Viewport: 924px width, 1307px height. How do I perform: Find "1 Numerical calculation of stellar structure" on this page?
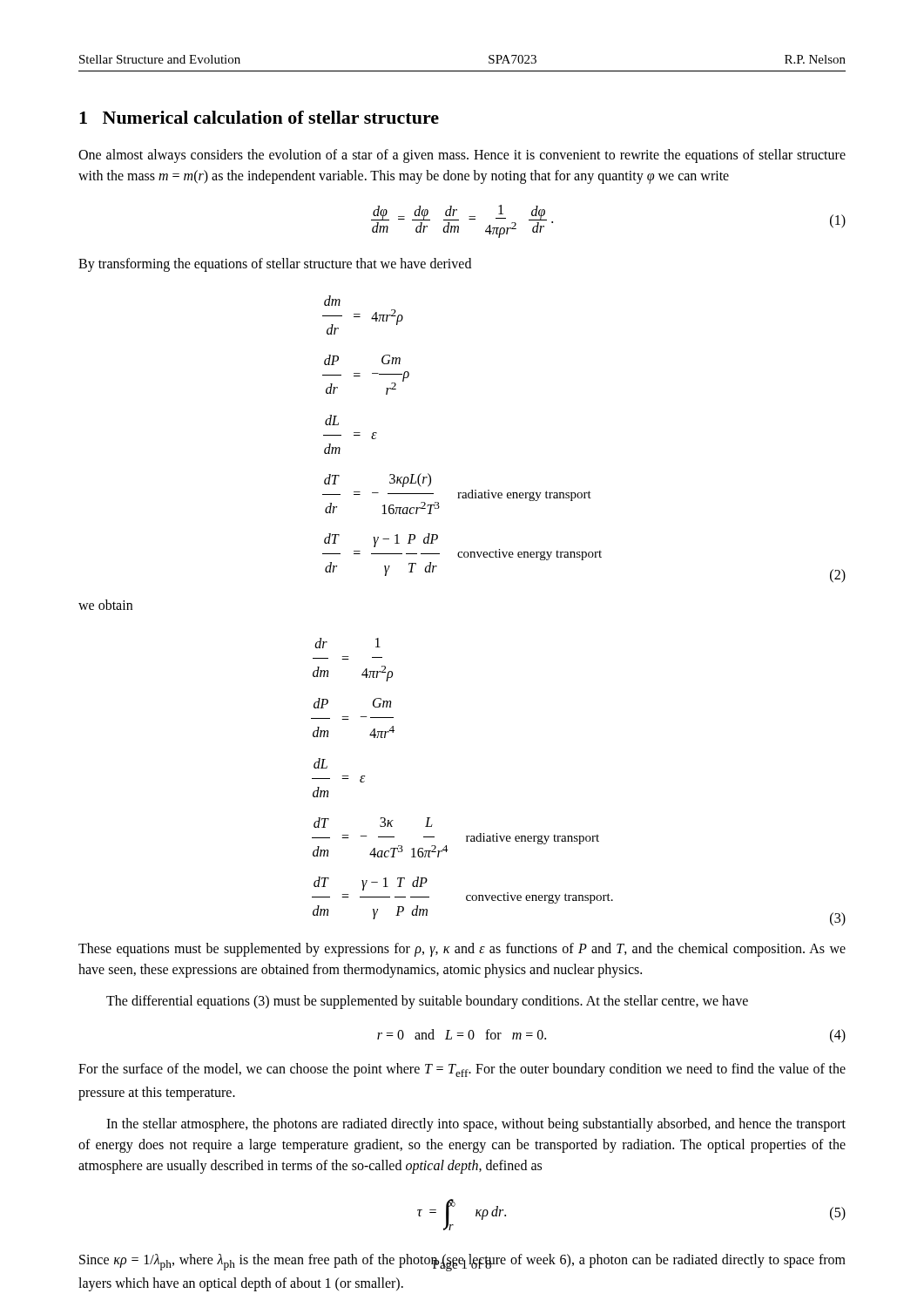coord(259,117)
